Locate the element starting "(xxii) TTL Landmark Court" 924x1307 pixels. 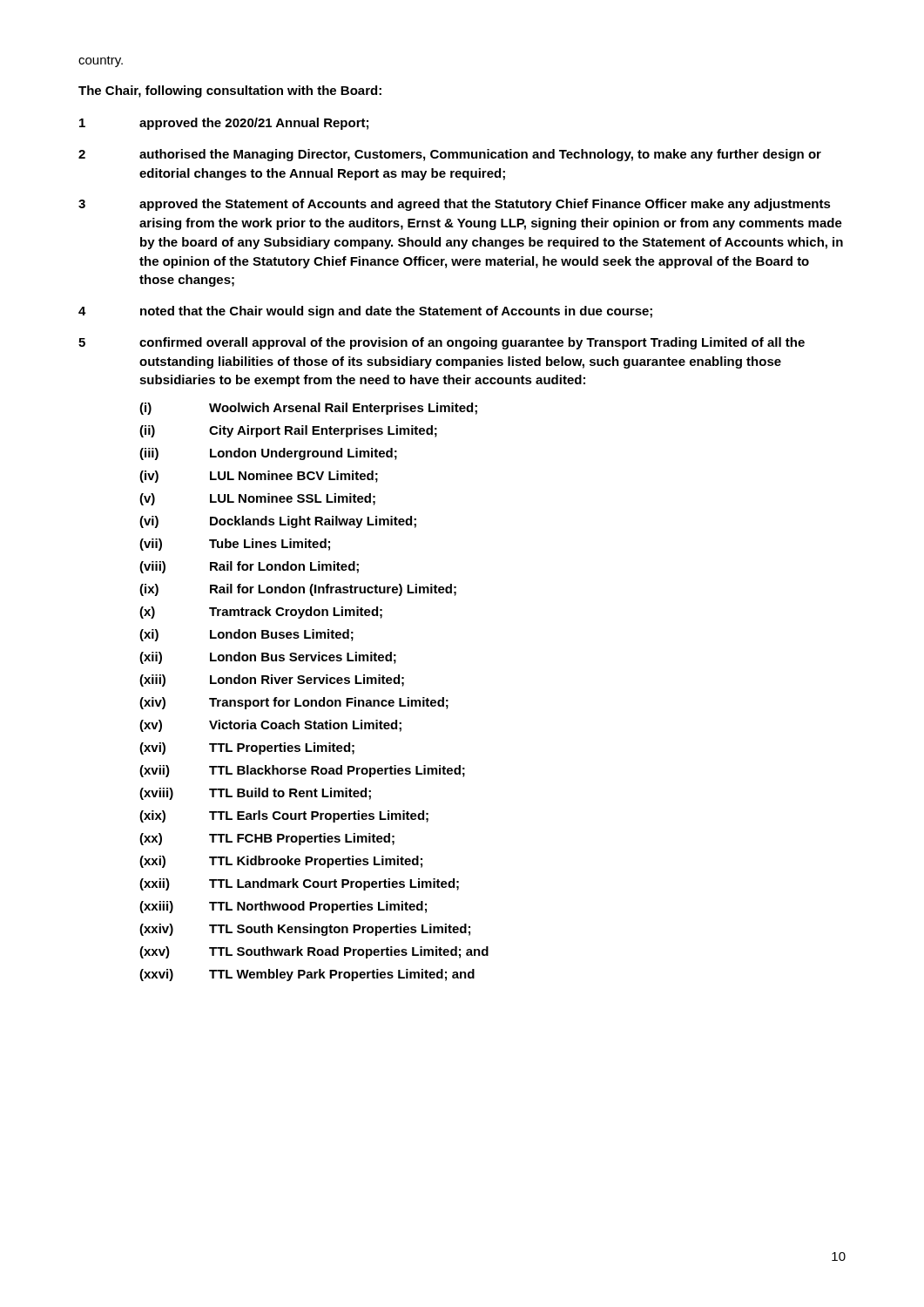299,884
